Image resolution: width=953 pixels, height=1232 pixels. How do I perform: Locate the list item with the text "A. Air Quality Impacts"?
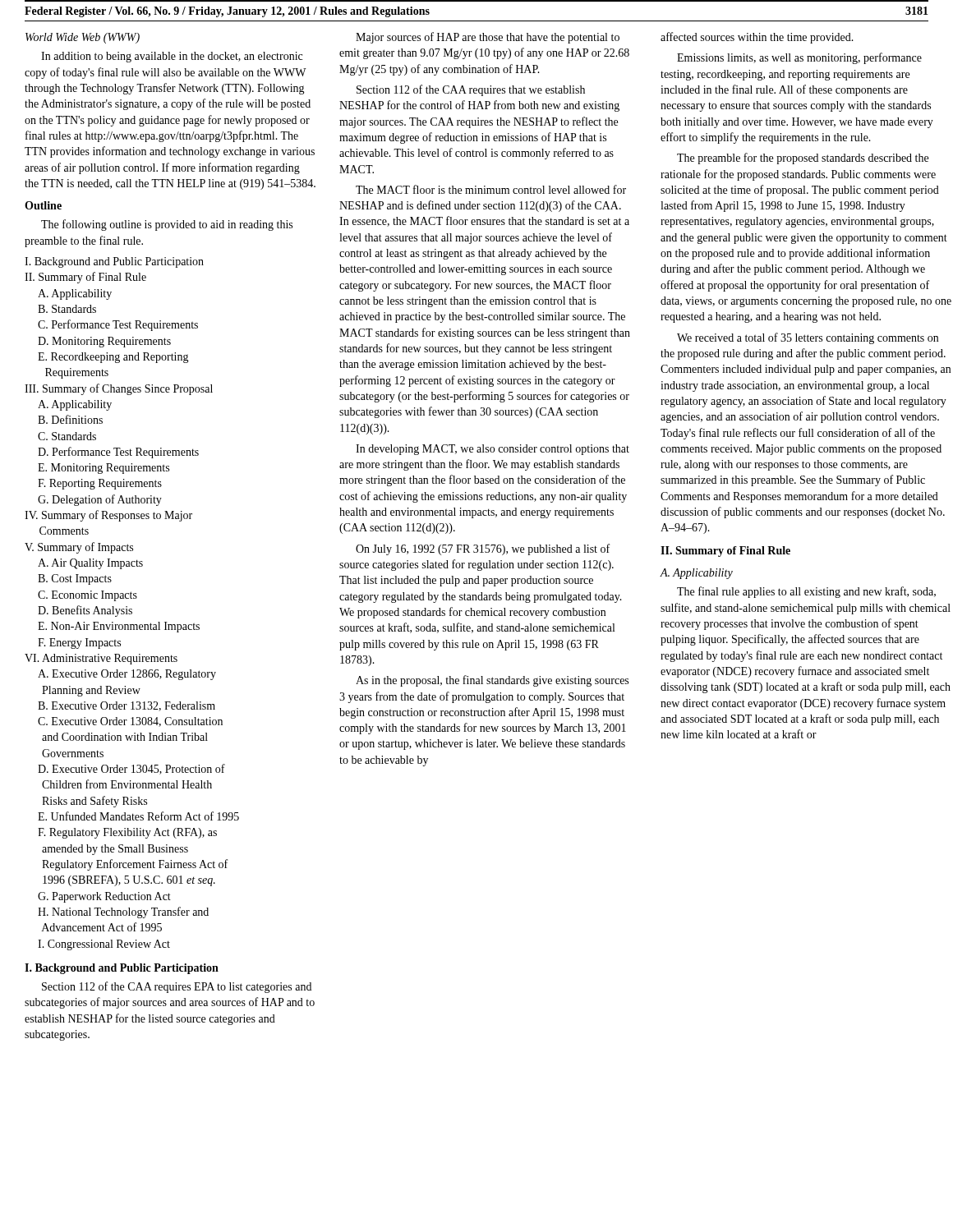(91, 563)
